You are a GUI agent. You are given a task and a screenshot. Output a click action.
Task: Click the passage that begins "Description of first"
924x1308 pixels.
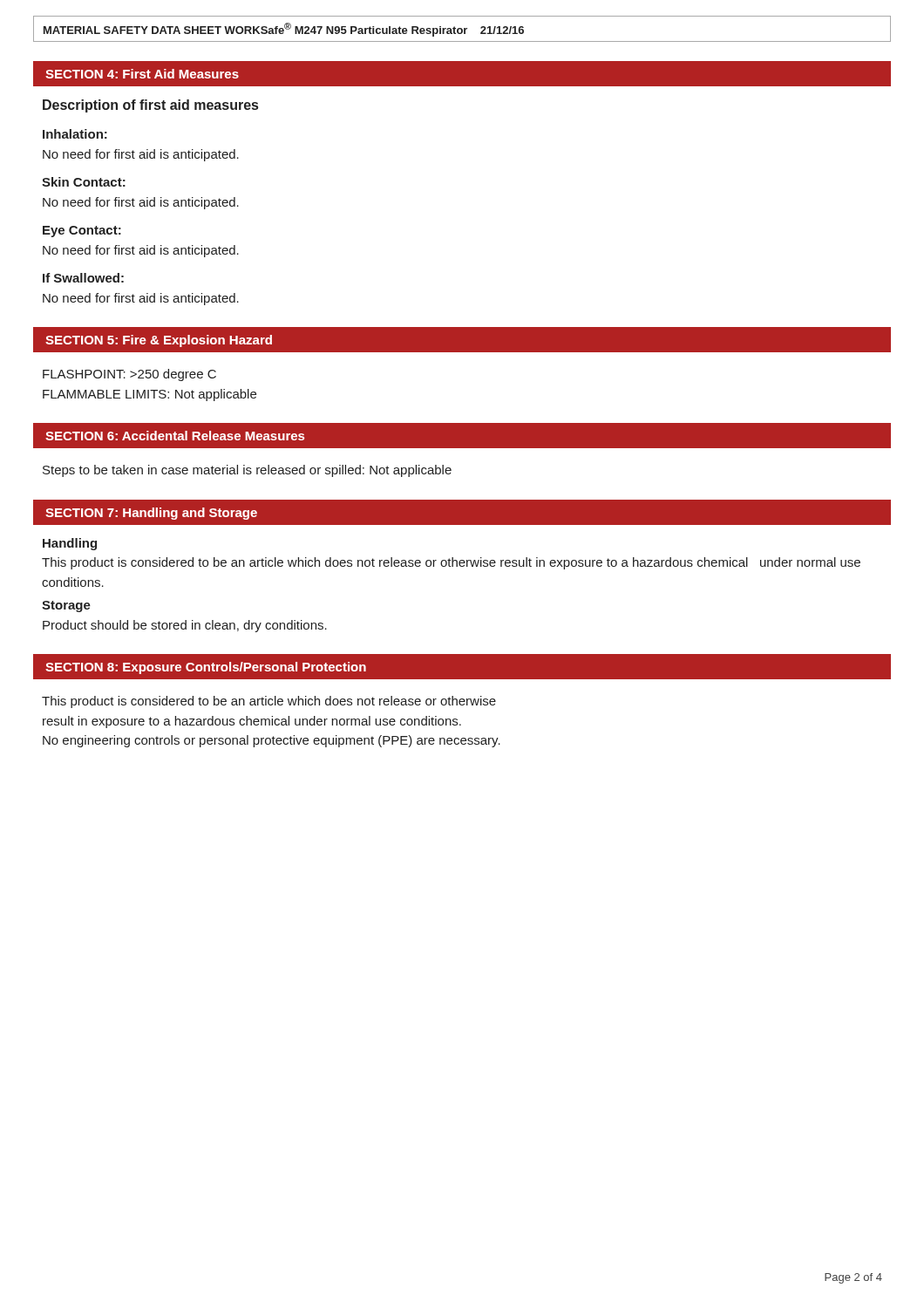[150, 105]
